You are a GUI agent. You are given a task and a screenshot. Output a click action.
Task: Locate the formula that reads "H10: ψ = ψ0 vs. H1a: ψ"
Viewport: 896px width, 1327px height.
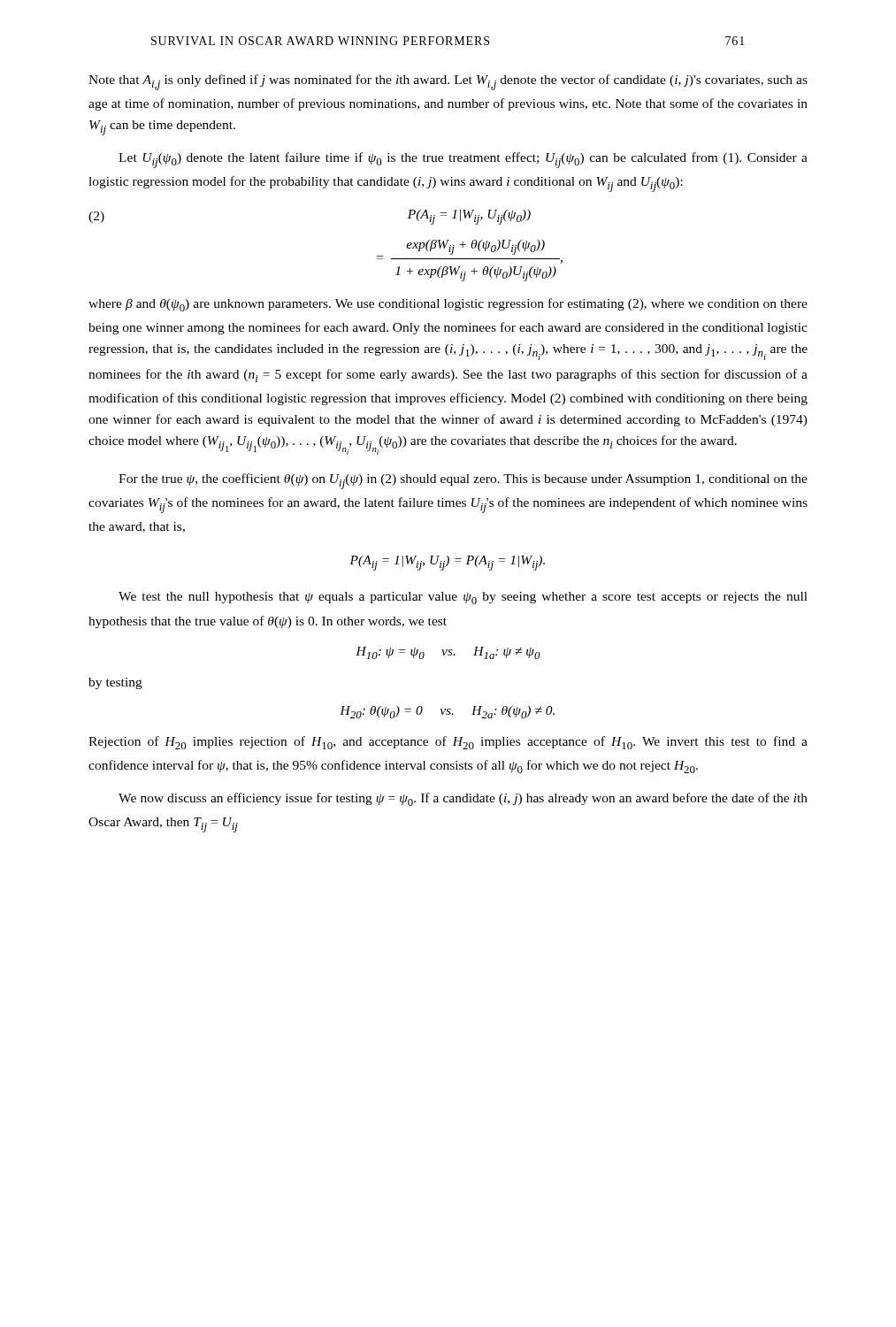point(448,652)
